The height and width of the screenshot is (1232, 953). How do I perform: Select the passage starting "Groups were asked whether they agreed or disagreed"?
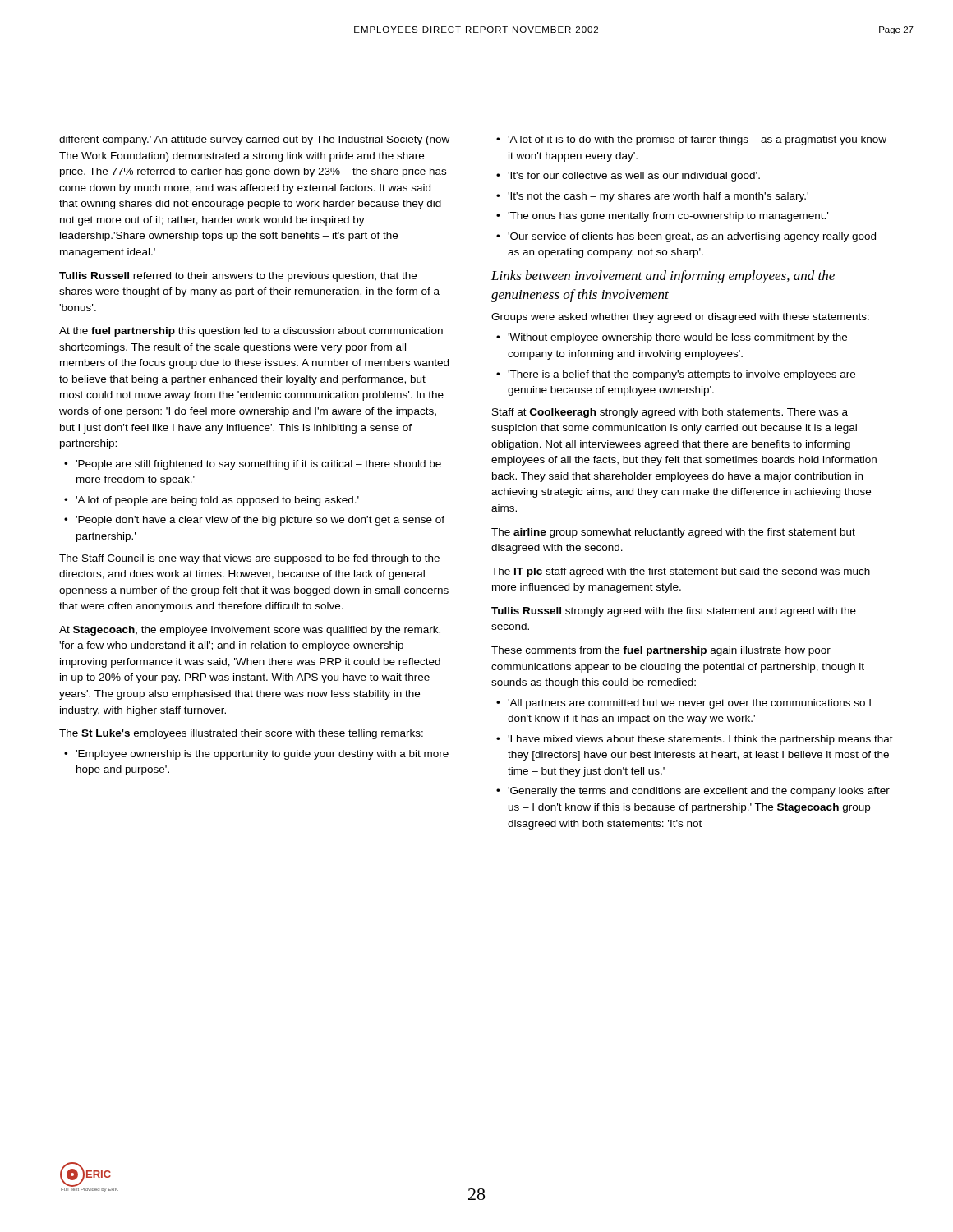pos(681,317)
